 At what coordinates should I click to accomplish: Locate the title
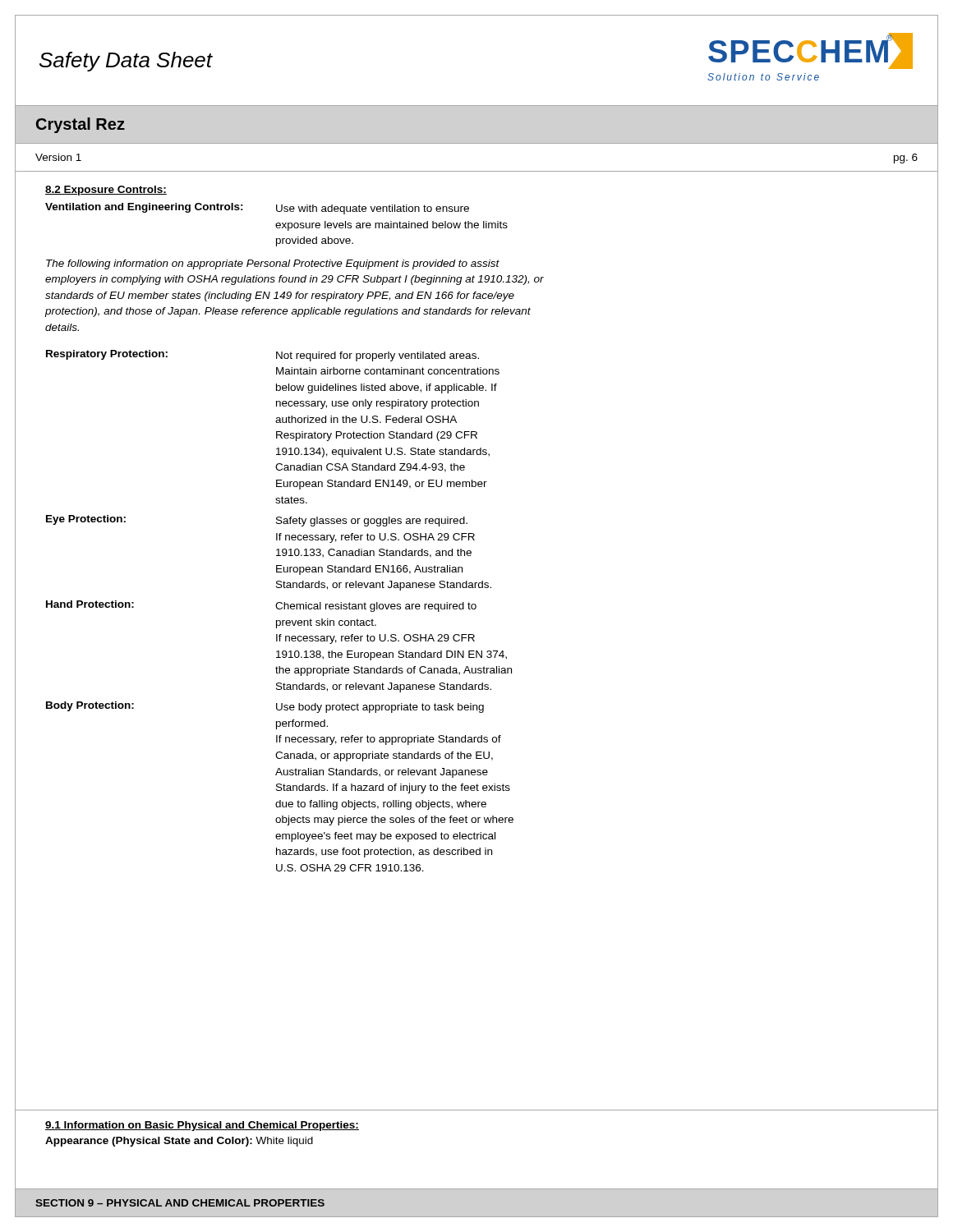click(80, 124)
